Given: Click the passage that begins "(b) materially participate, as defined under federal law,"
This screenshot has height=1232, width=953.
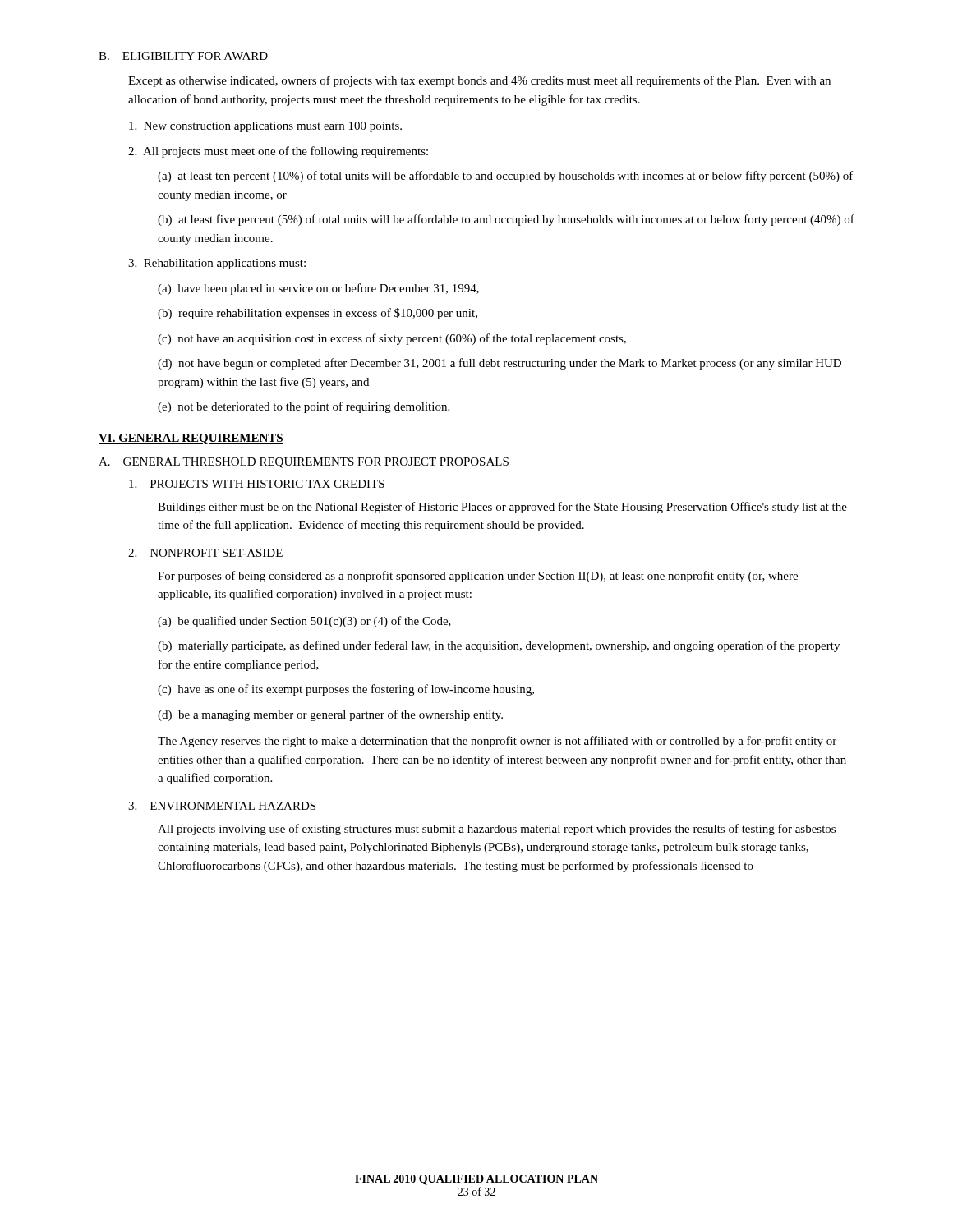Looking at the screenshot, I should [499, 655].
